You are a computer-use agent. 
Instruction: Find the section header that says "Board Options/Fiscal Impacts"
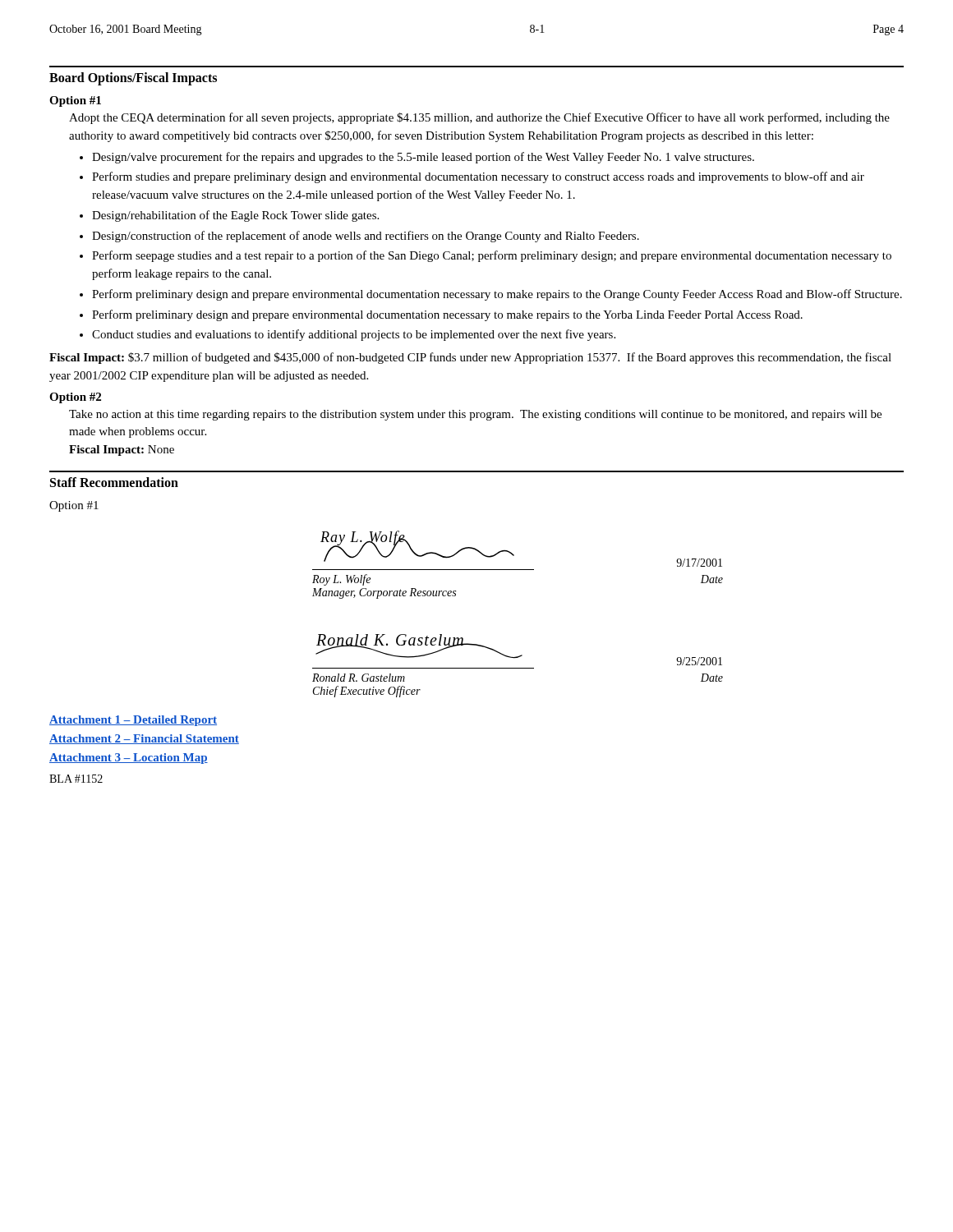tap(476, 76)
